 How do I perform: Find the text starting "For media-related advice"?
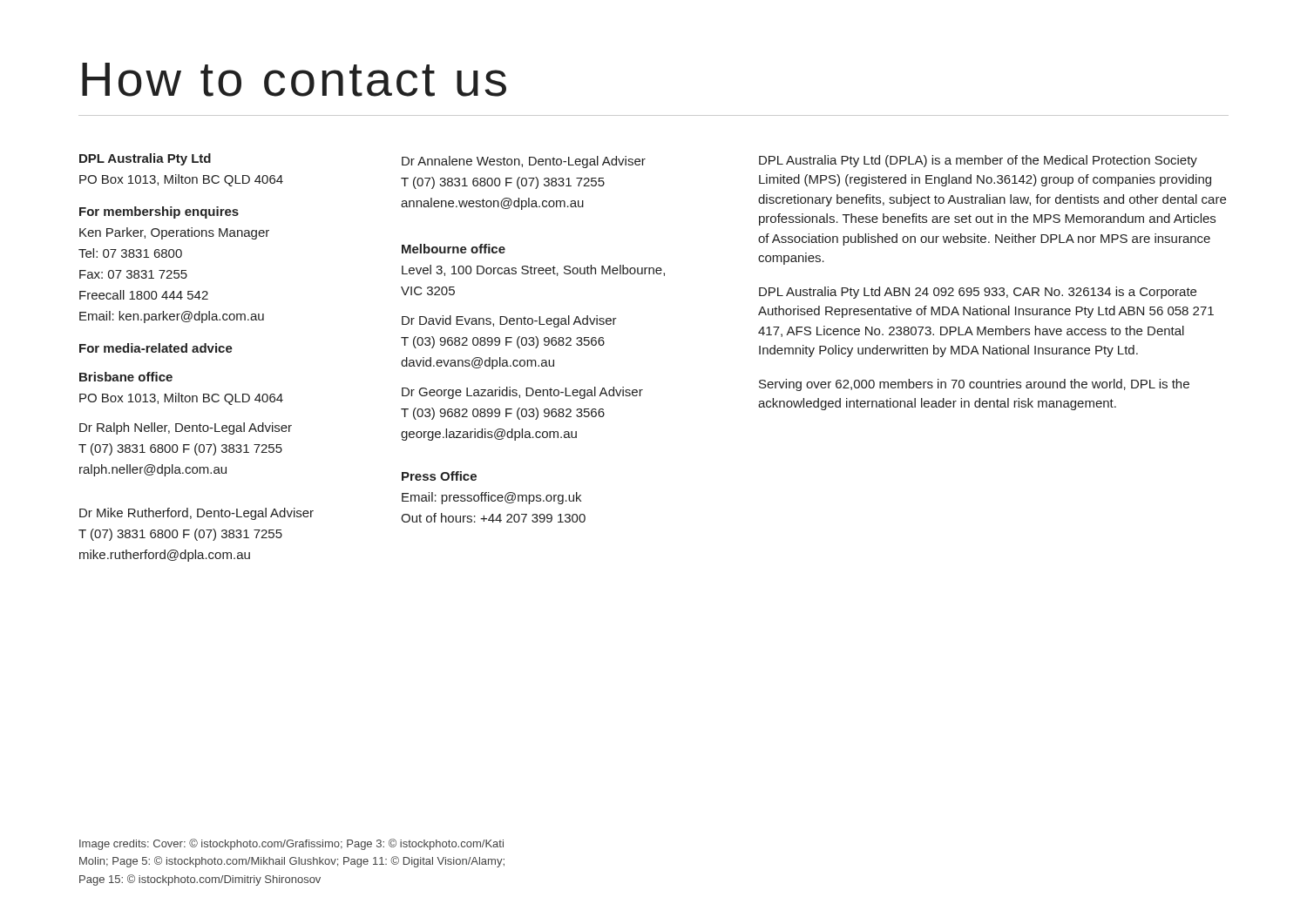[155, 348]
